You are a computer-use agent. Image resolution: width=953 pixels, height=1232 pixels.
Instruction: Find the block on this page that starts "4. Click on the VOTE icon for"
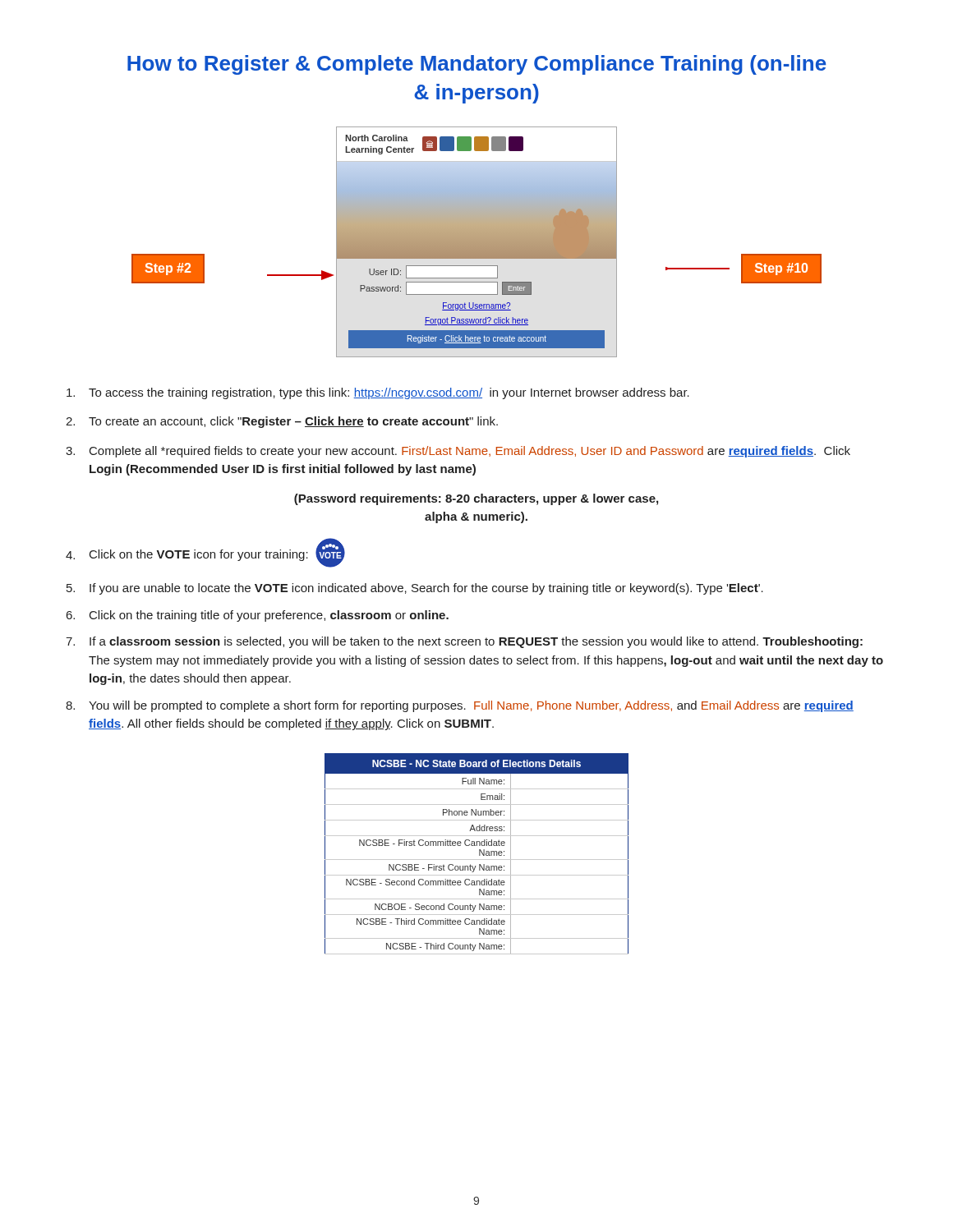(205, 555)
